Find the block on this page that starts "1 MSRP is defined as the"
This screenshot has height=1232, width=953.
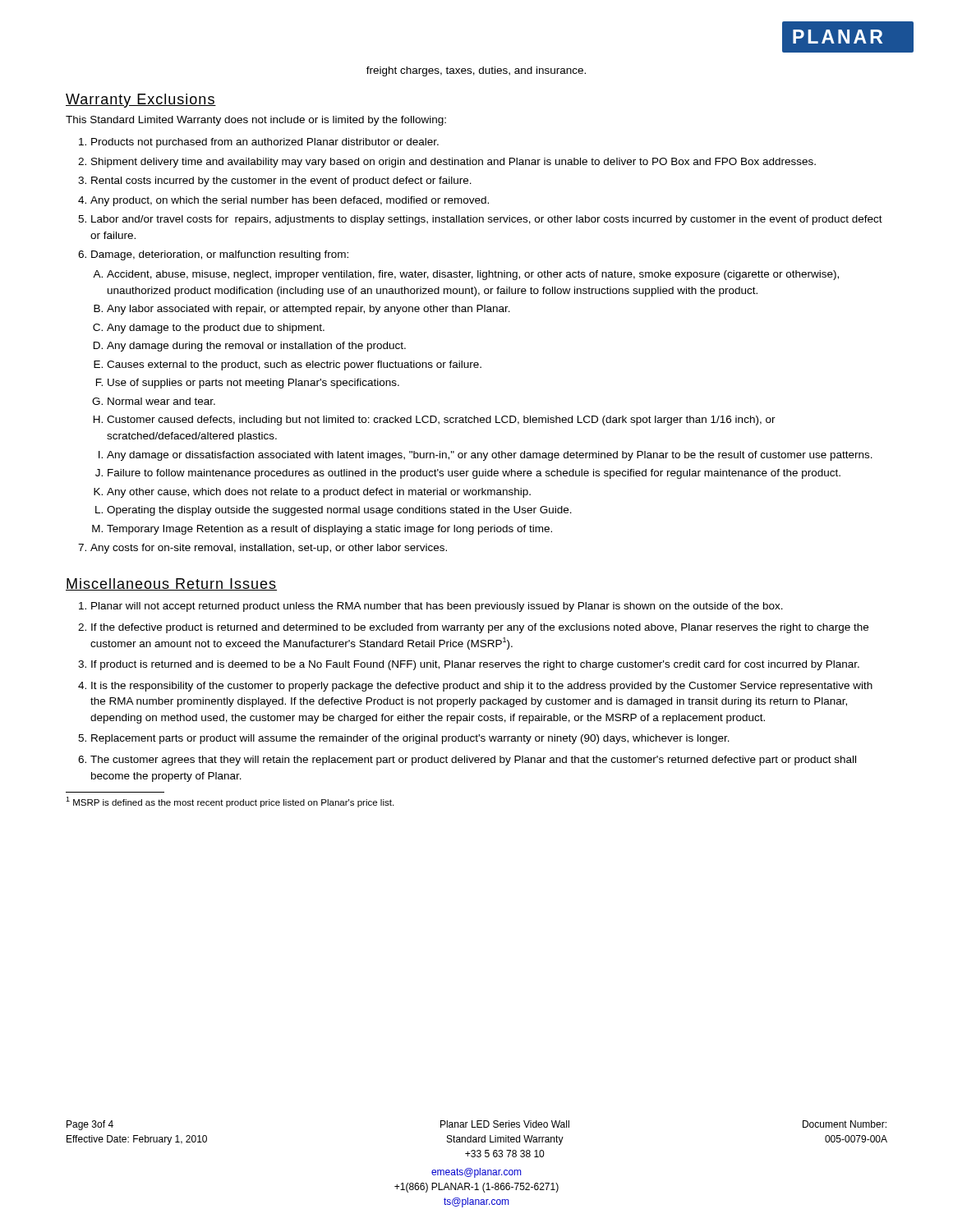(230, 802)
